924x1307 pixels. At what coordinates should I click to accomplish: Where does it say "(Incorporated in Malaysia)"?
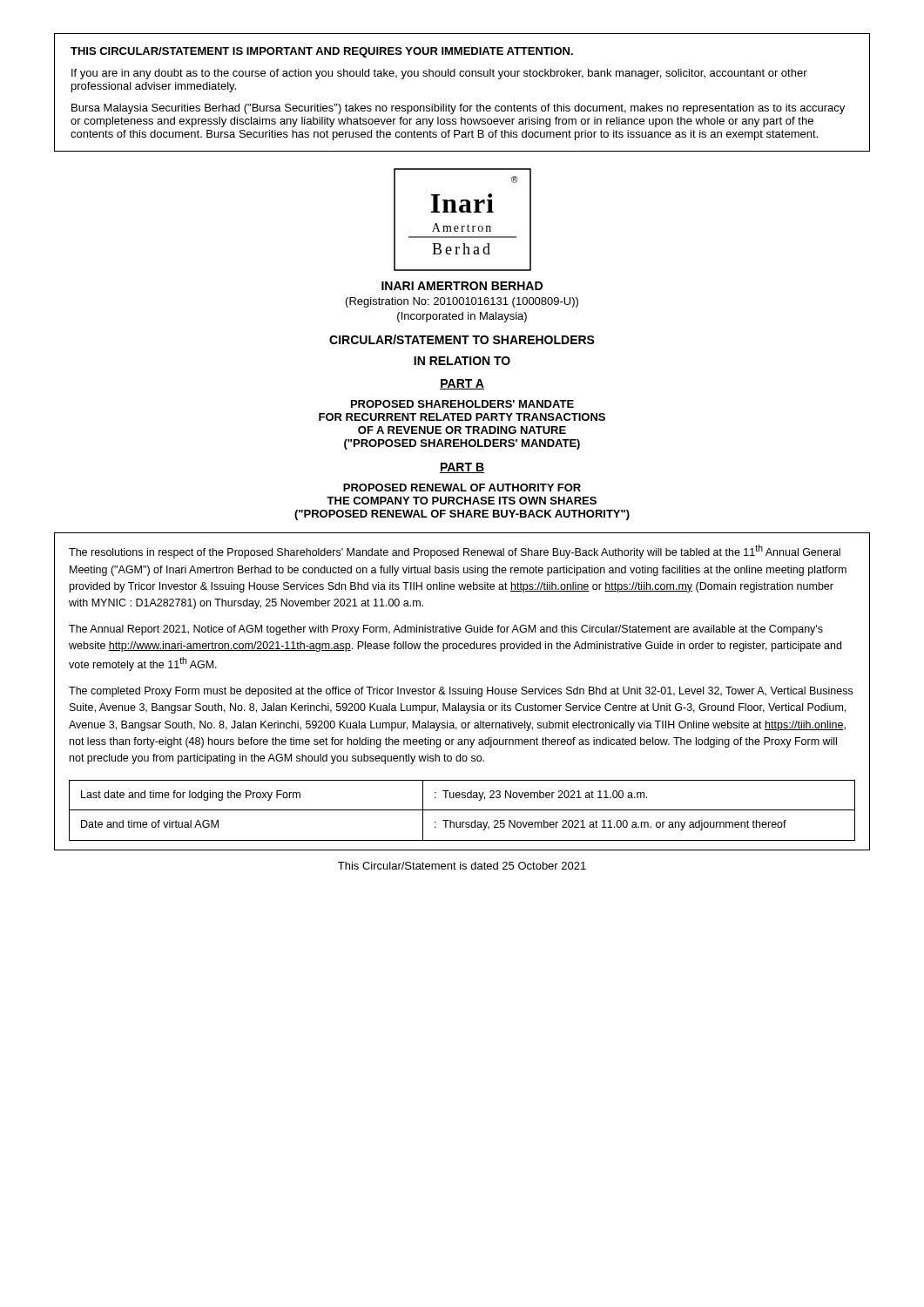(462, 316)
